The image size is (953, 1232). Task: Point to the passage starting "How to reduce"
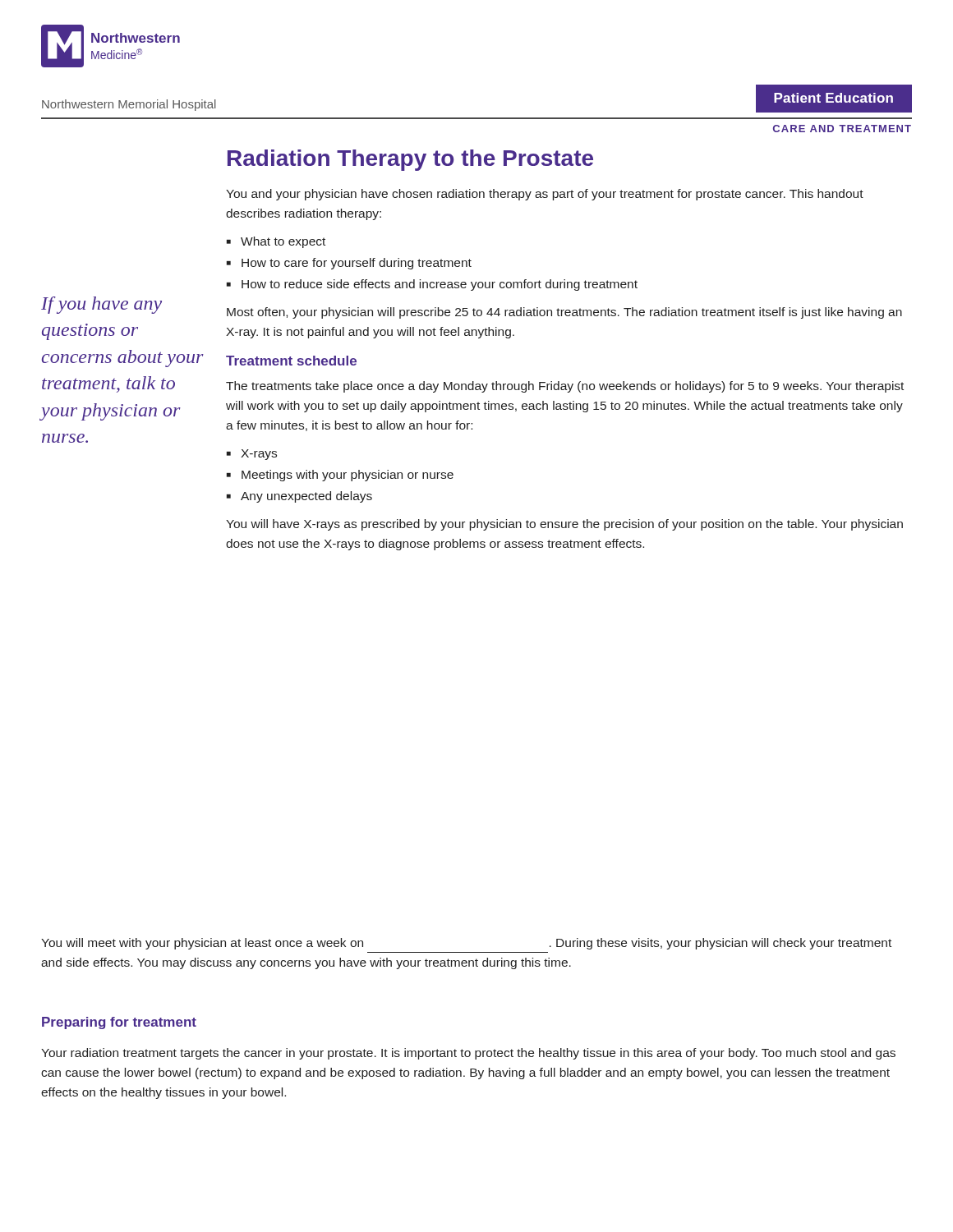439,284
